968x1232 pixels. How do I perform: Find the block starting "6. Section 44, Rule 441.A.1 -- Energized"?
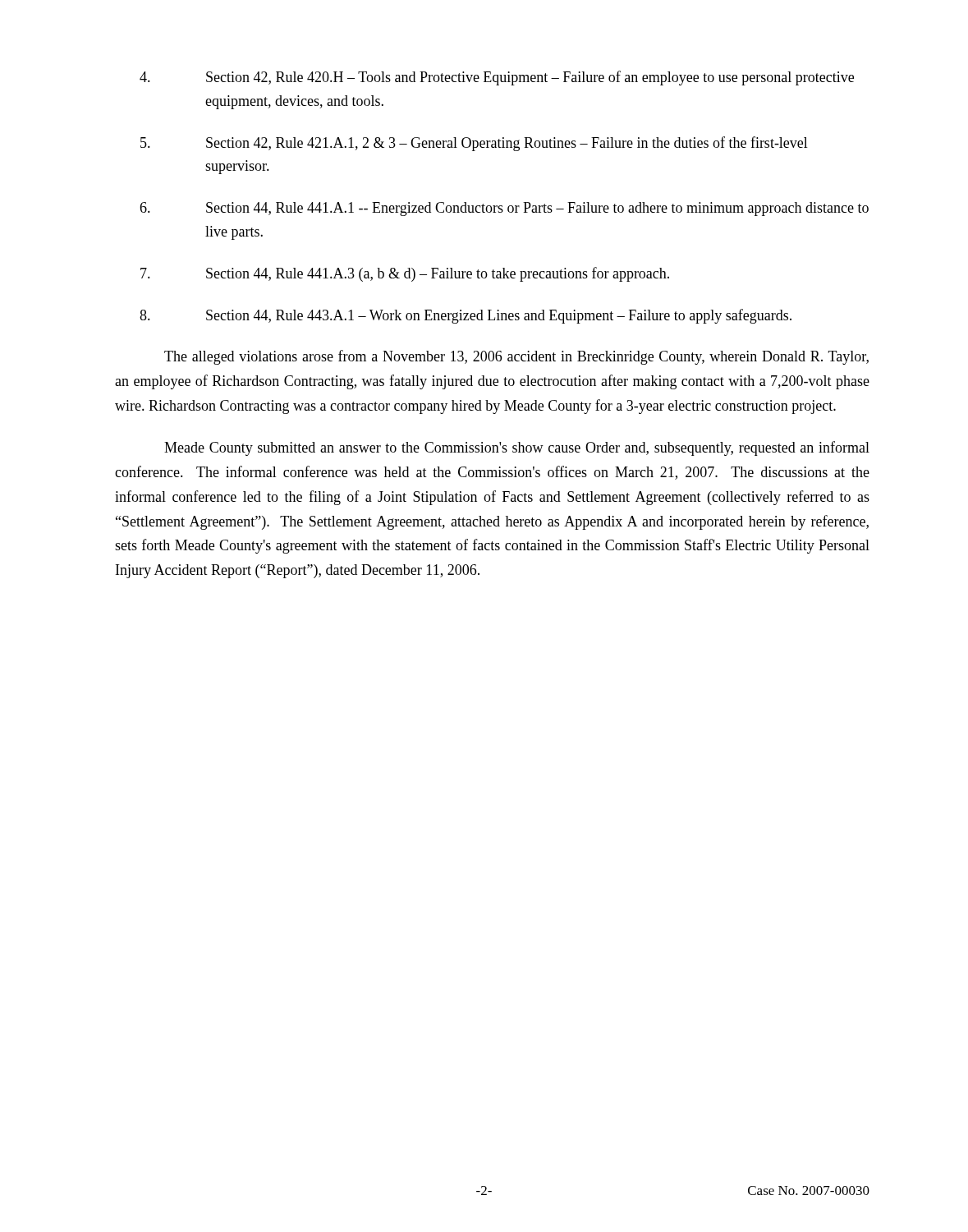pos(492,220)
